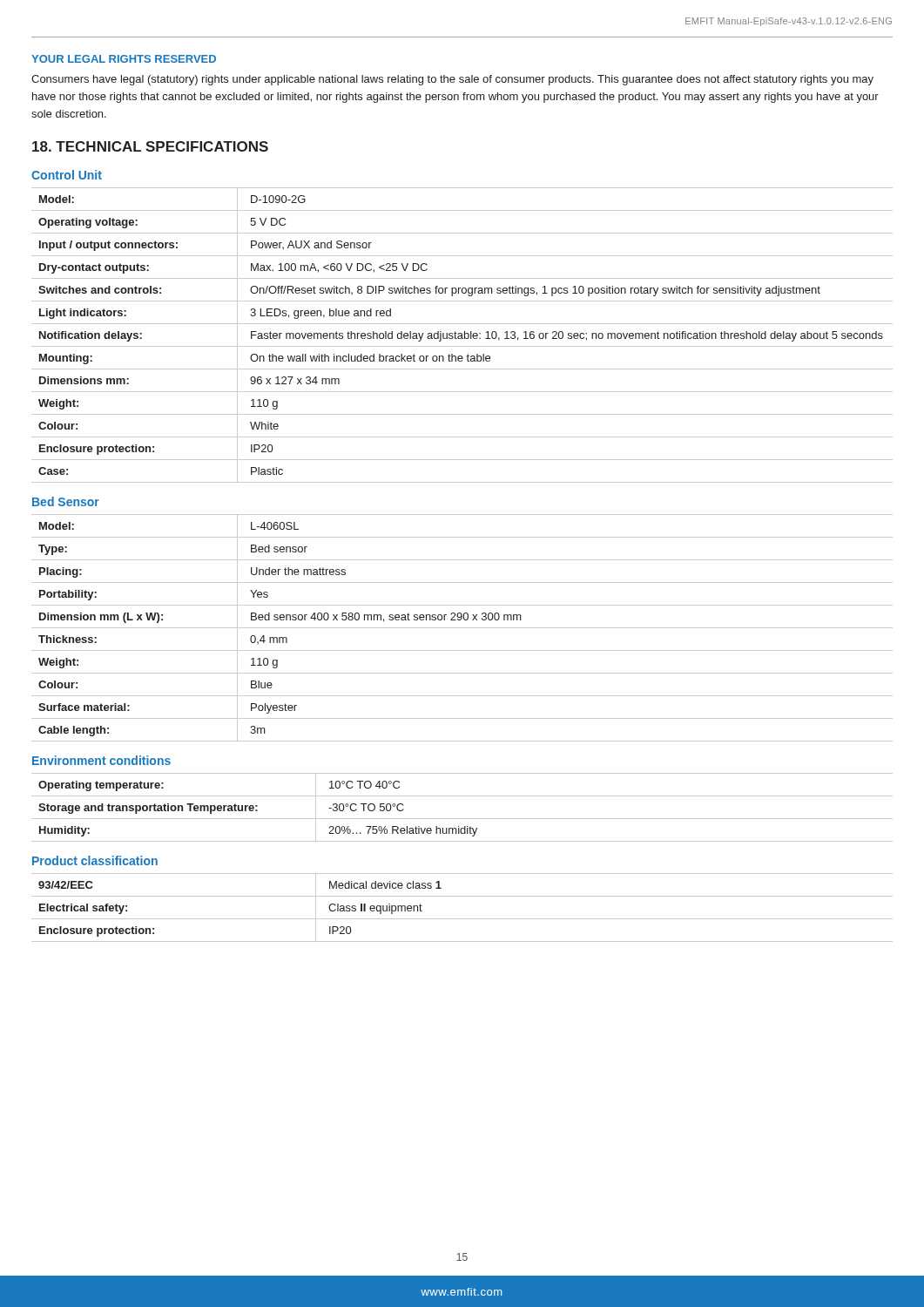Find "Control Unit" on this page

67,175
